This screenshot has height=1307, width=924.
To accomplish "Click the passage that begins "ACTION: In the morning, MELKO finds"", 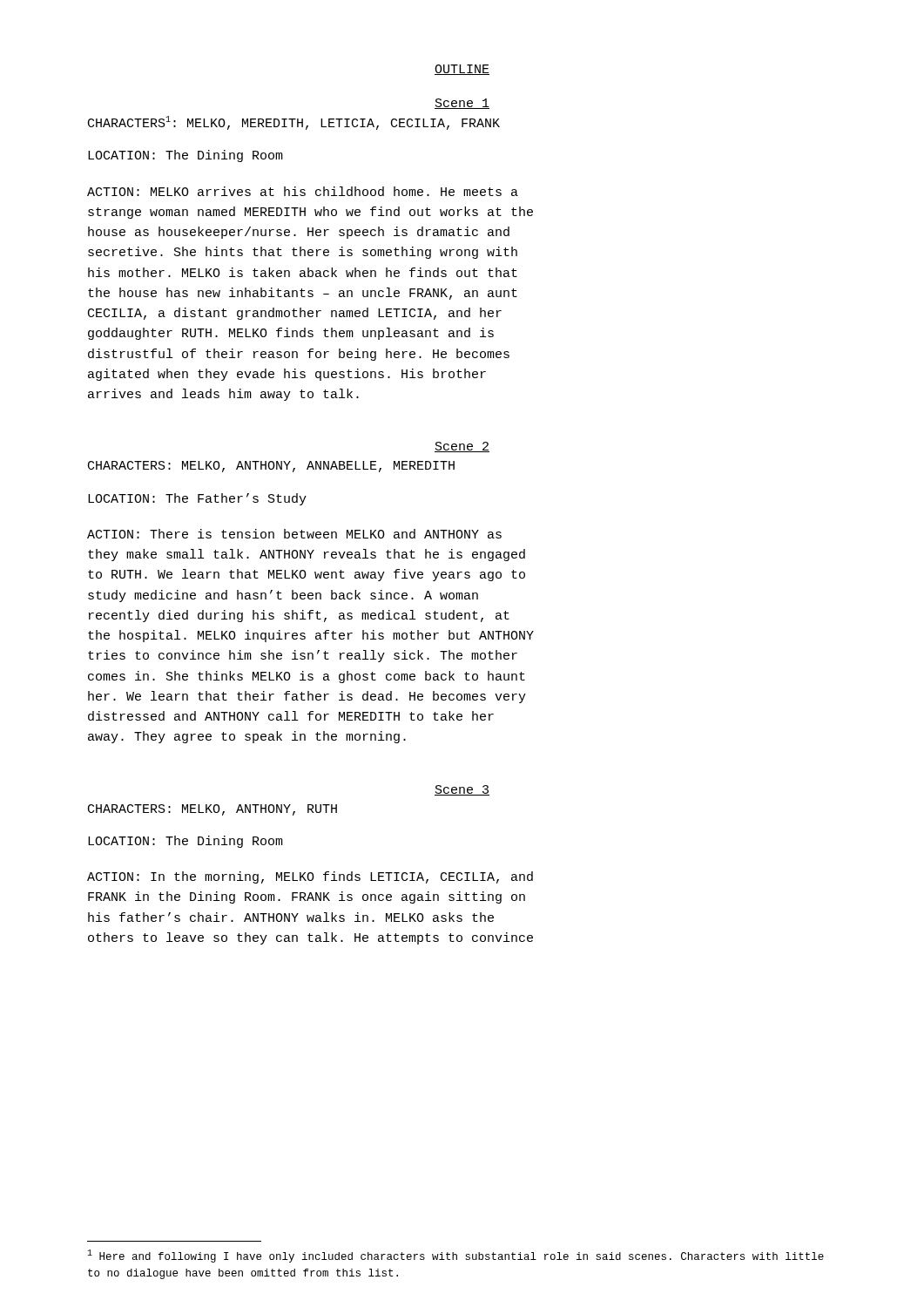I will point(311,908).
